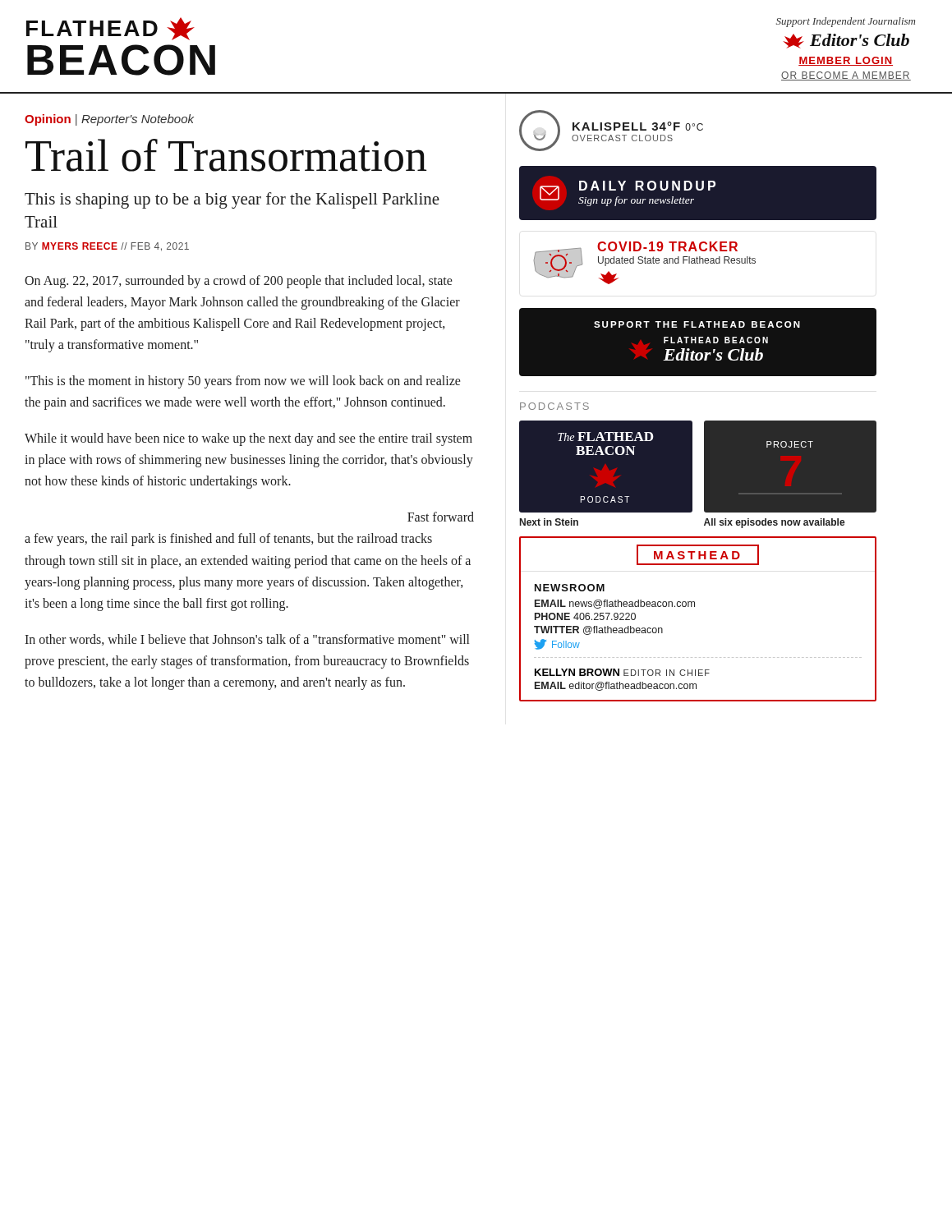Locate the region starting "While it would have been nice to"
952x1232 pixels.
(x=249, y=460)
